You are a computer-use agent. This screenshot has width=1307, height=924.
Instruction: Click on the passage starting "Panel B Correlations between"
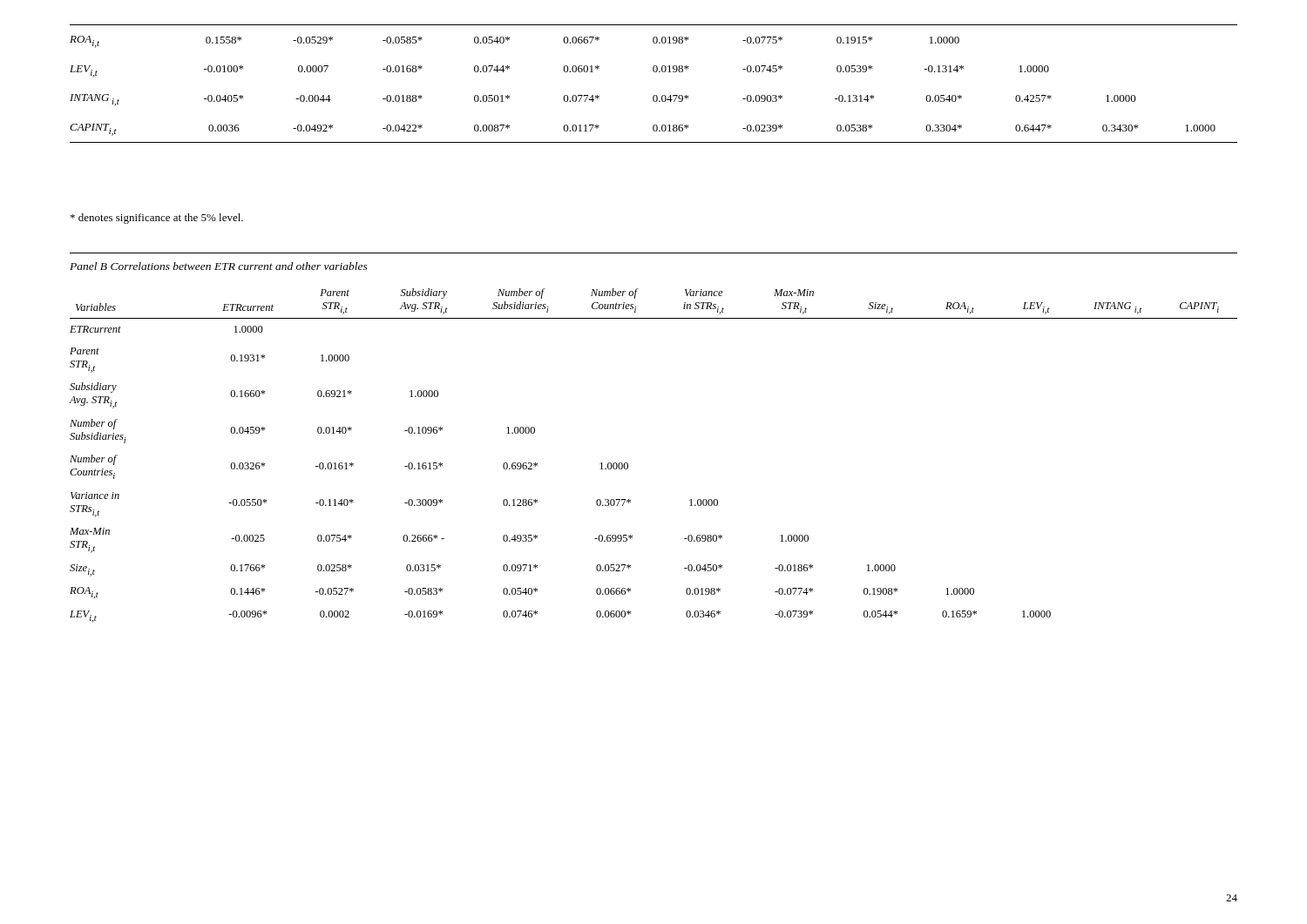[x=219, y=266]
